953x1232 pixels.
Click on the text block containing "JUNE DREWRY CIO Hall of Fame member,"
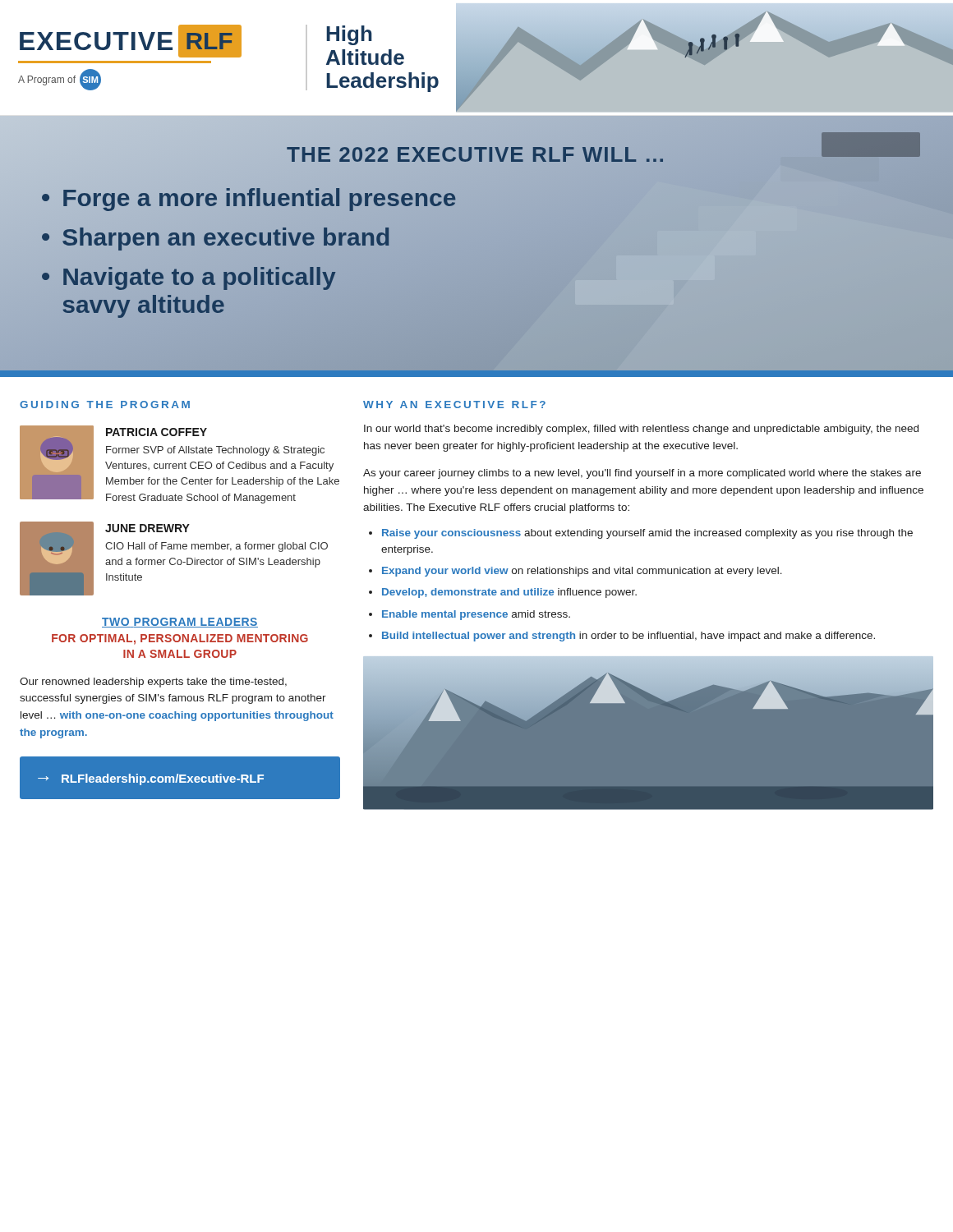coord(223,553)
